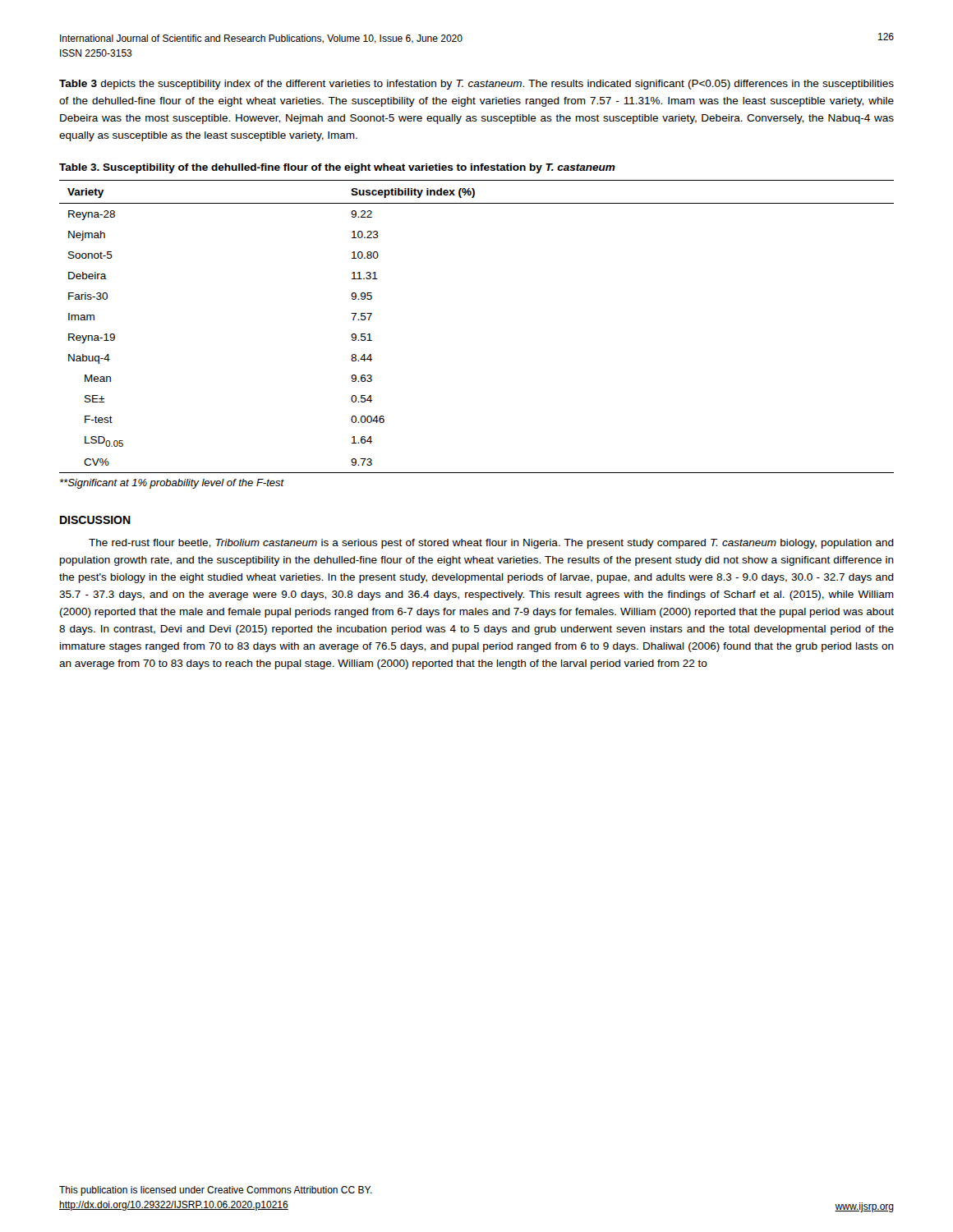The image size is (953, 1232).
Task: Find the table that mentions "Susceptibility index (%)"
Action: click(x=476, y=326)
